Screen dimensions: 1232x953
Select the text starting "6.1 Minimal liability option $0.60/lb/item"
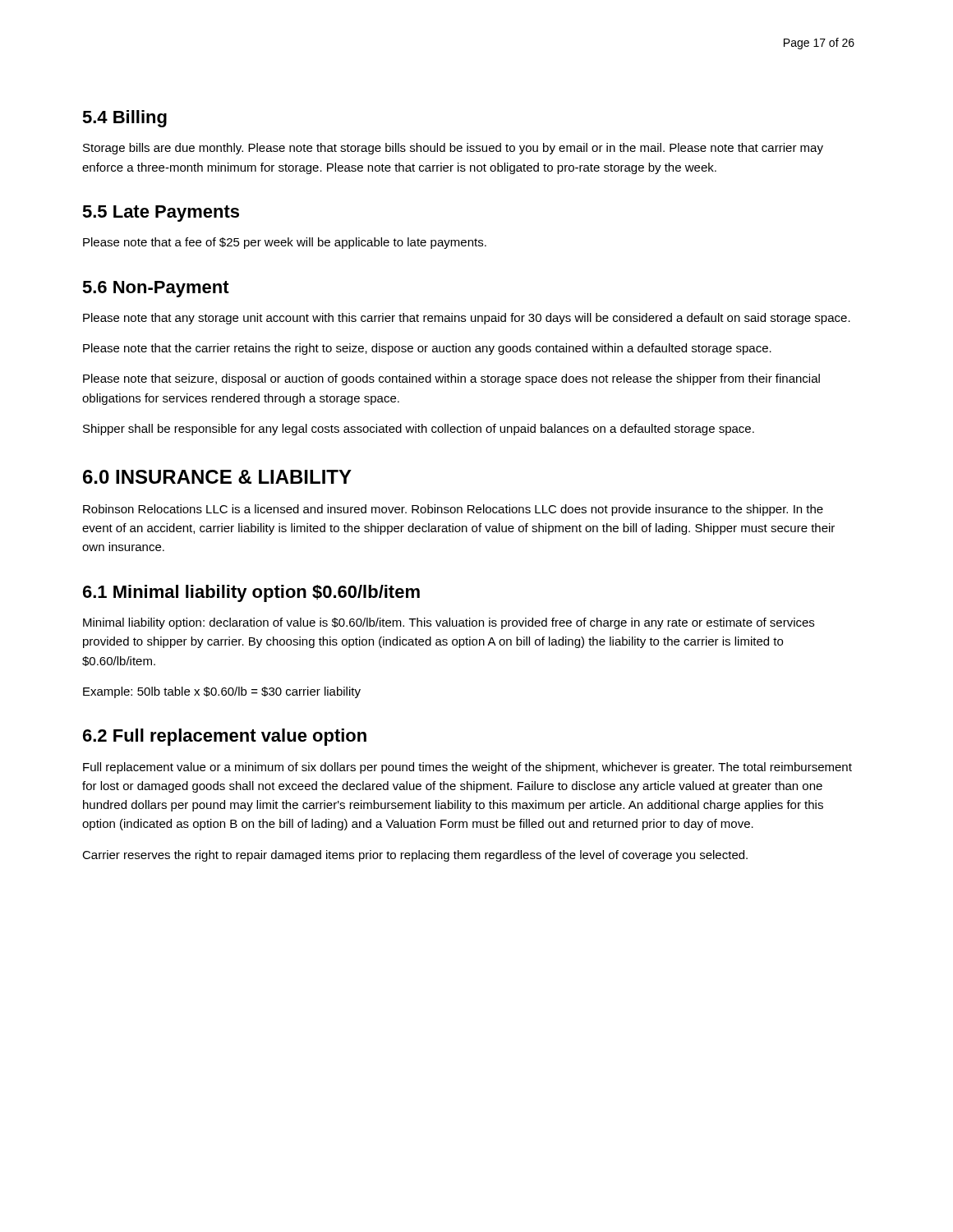(251, 592)
